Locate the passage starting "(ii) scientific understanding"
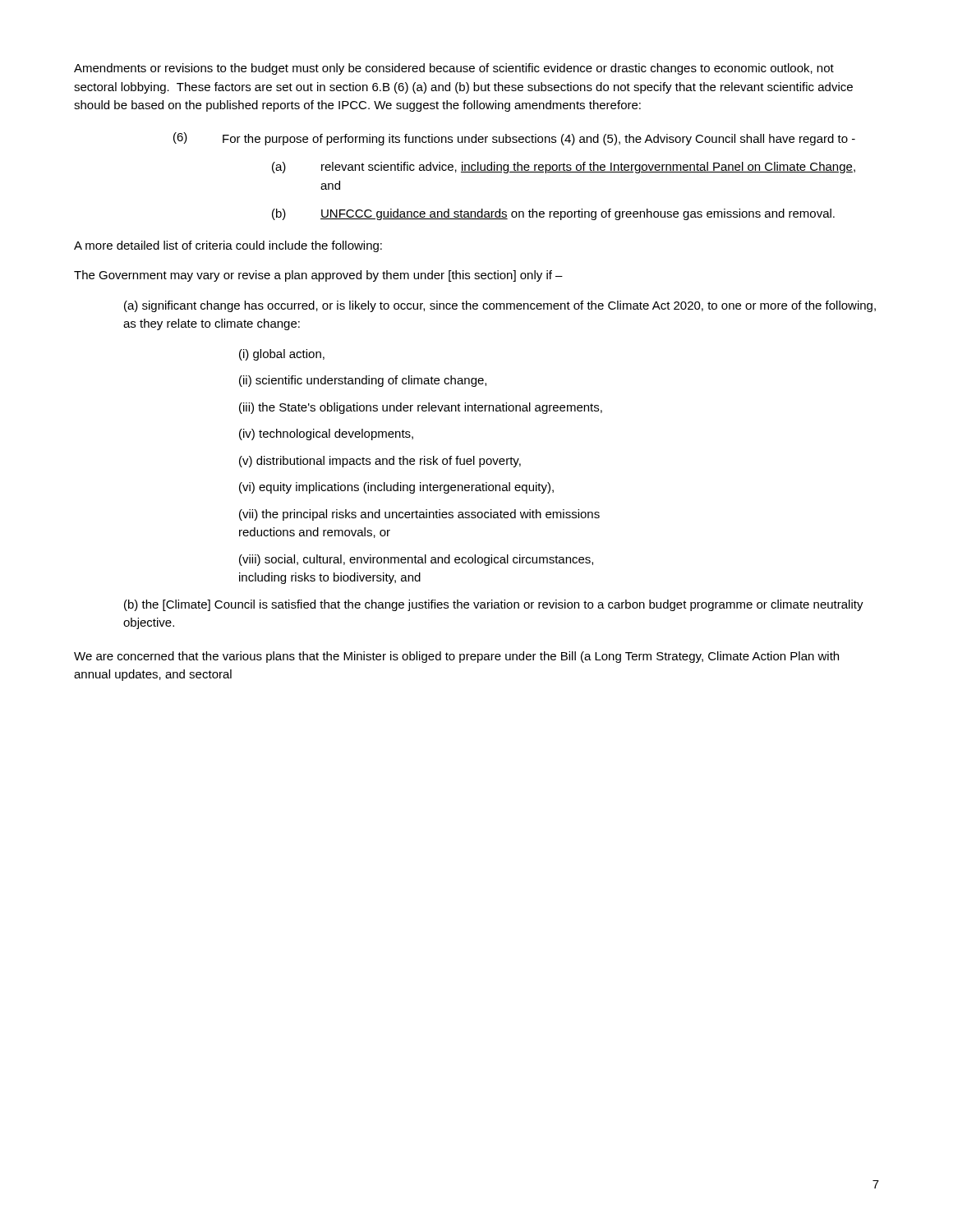The height and width of the screenshot is (1232, 953). click(x=363, y=380)
